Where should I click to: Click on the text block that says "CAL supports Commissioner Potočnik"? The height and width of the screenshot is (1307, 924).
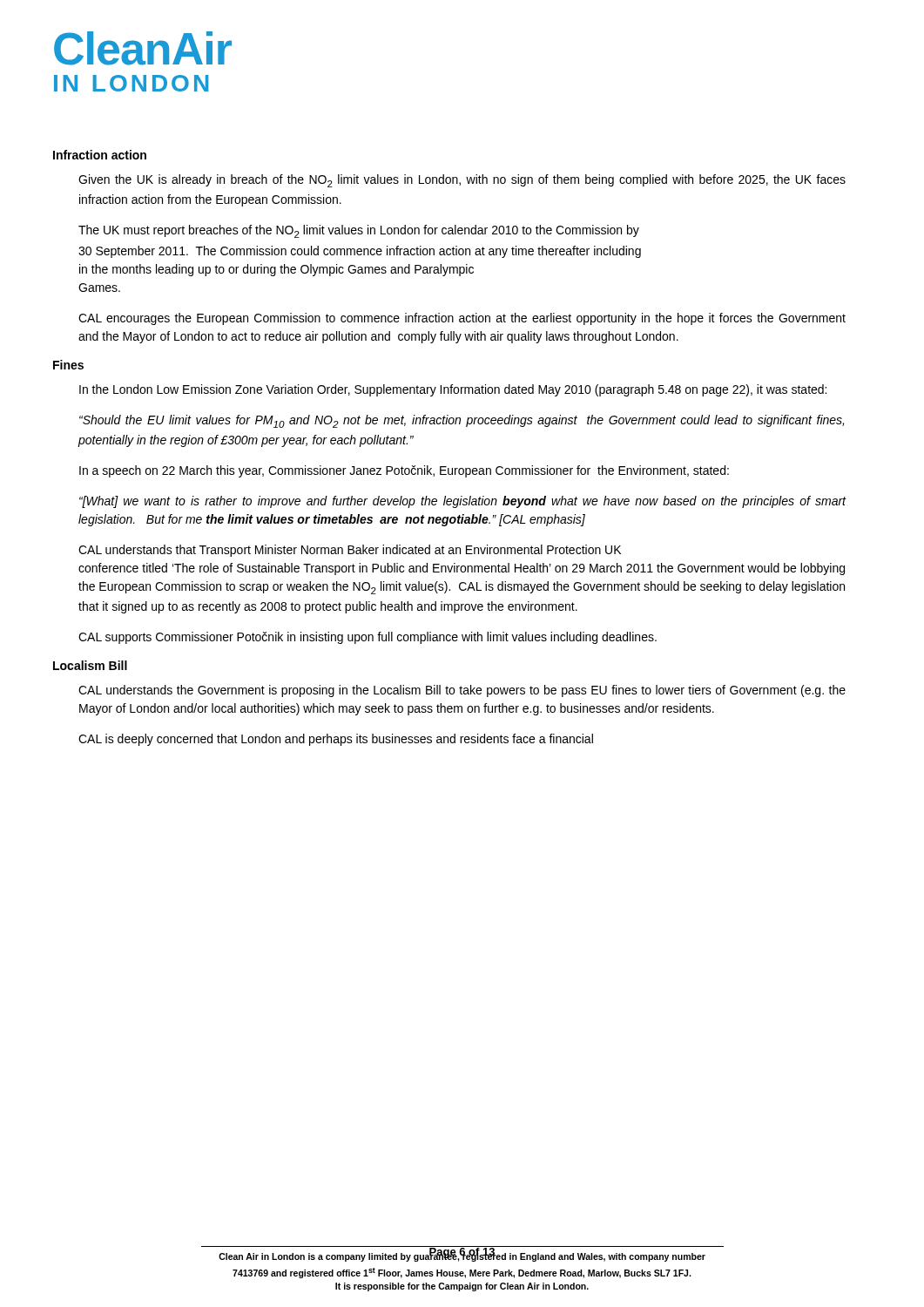(368, 637)
